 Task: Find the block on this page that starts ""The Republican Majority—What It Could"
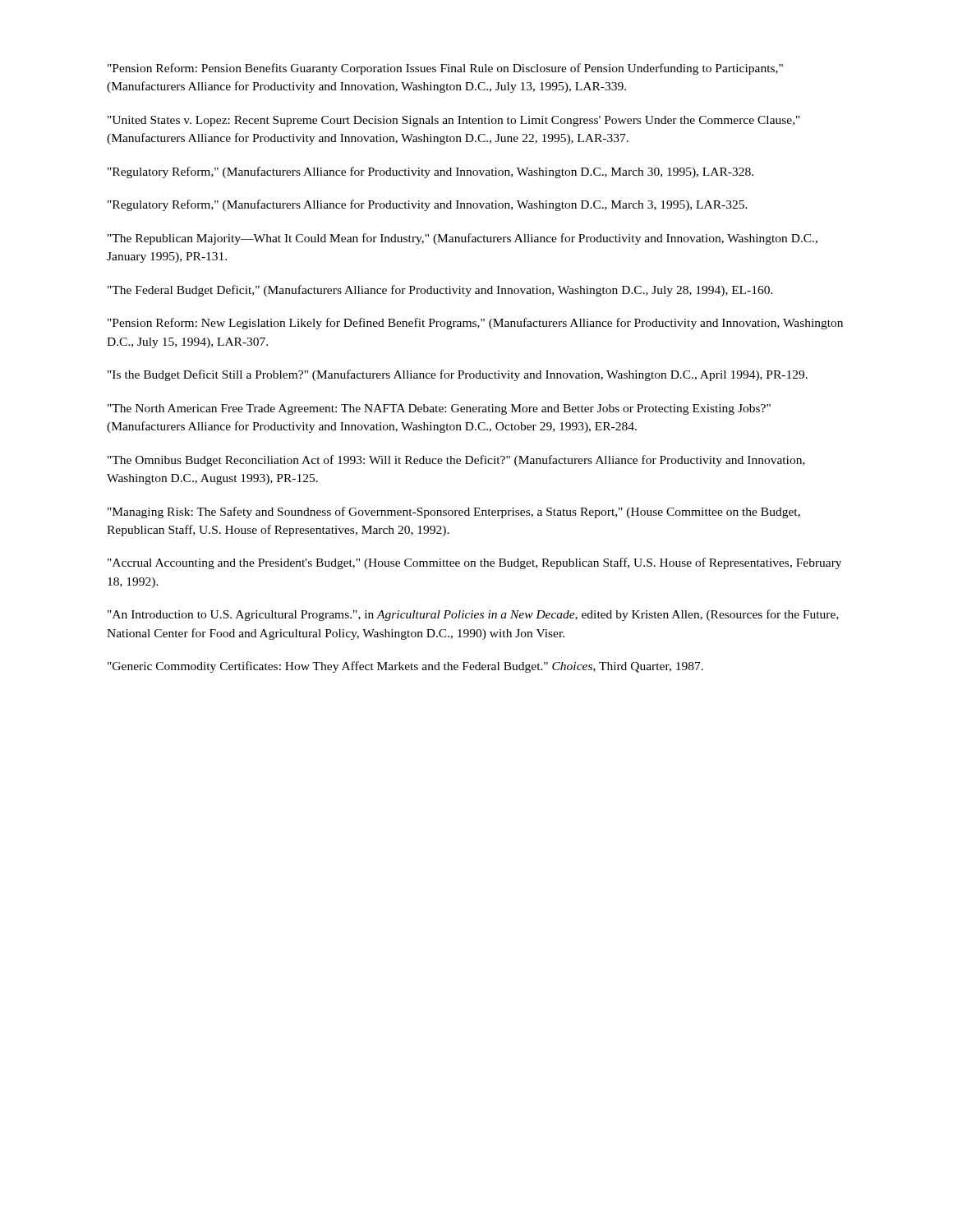(x=462, y=247)
